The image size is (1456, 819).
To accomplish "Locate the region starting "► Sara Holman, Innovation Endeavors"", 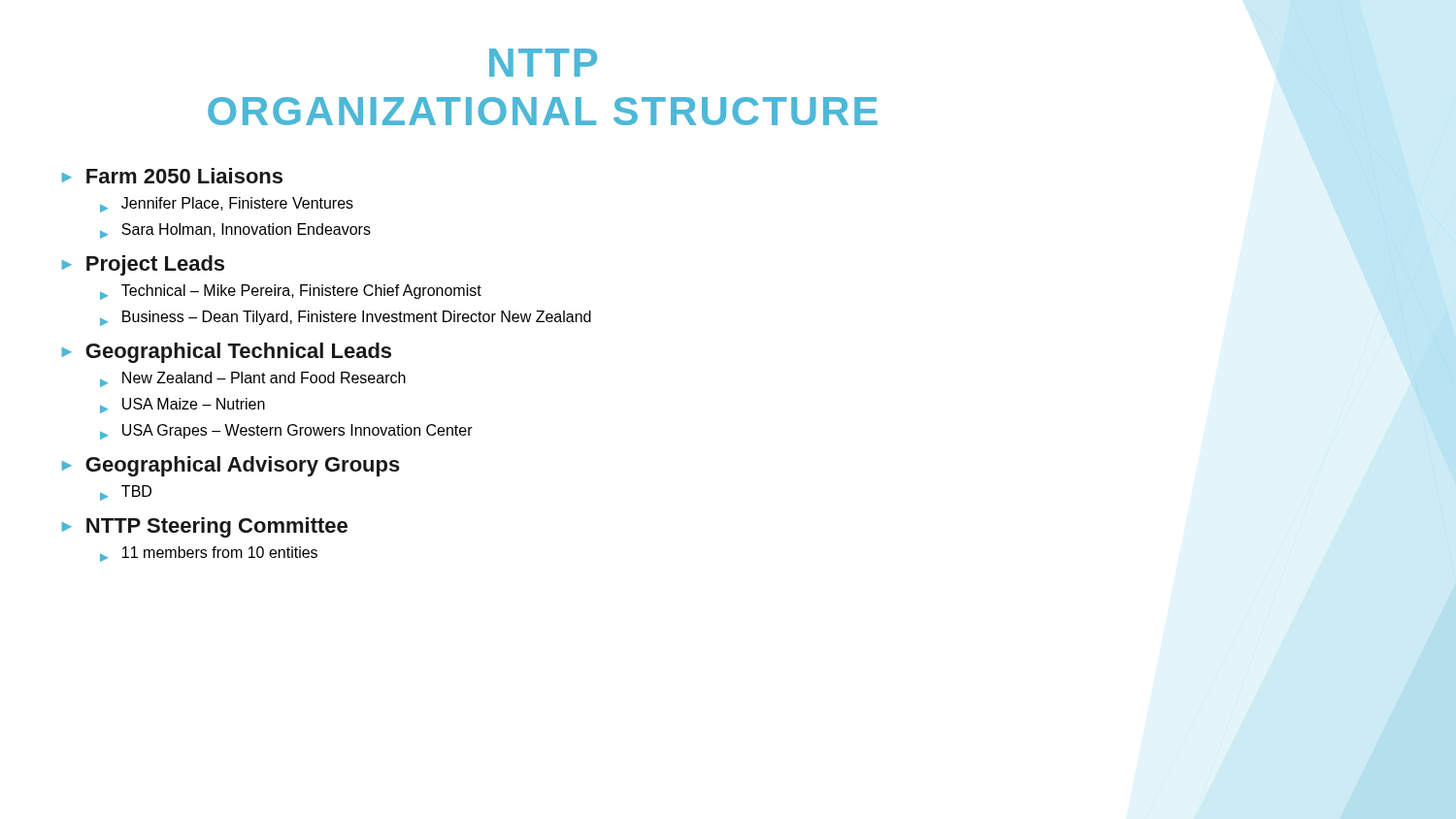I will (234, 231).
